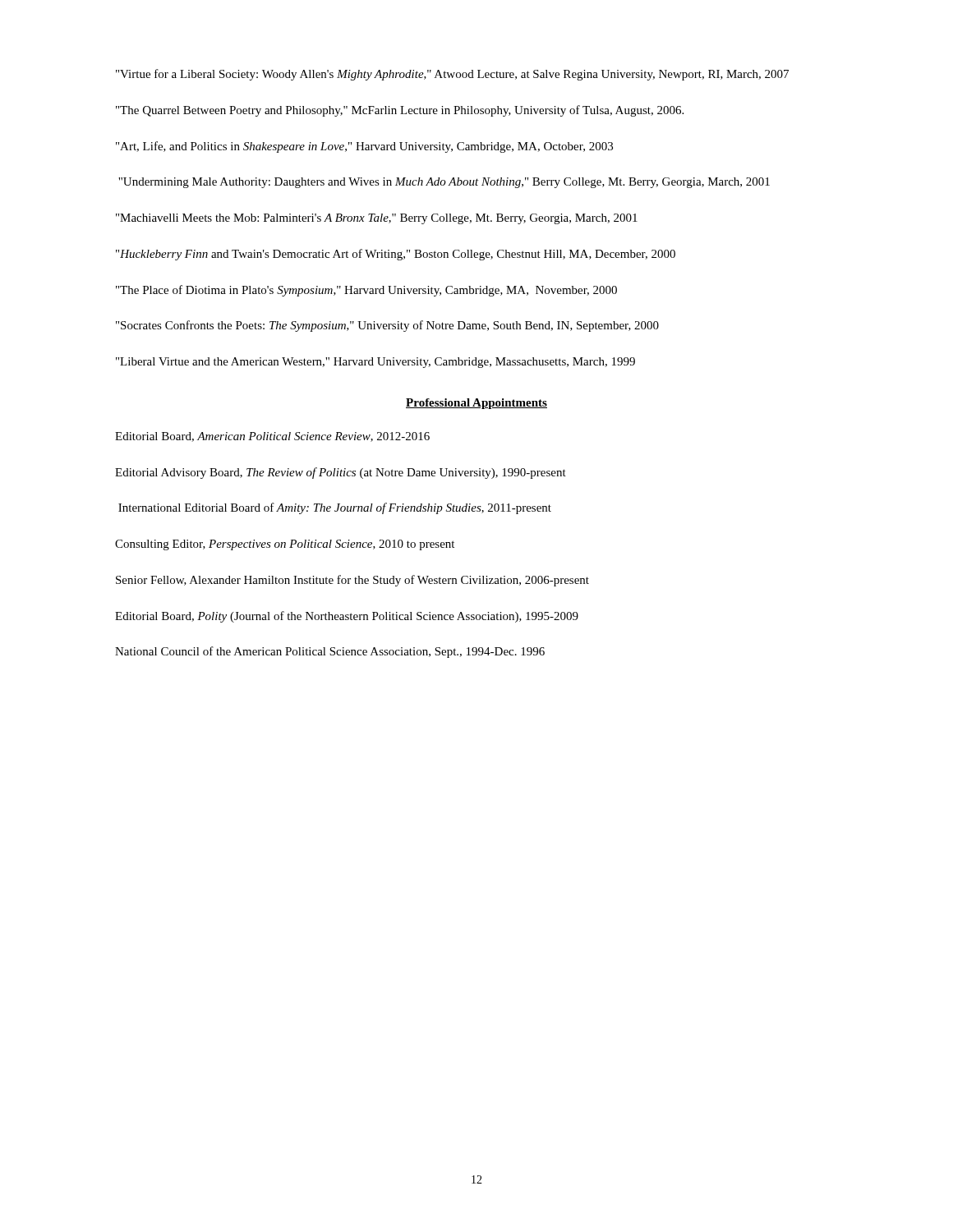
Task: Locate the list item with the text "Senior Fellow, Alexander"
Action: pos(352,580)
